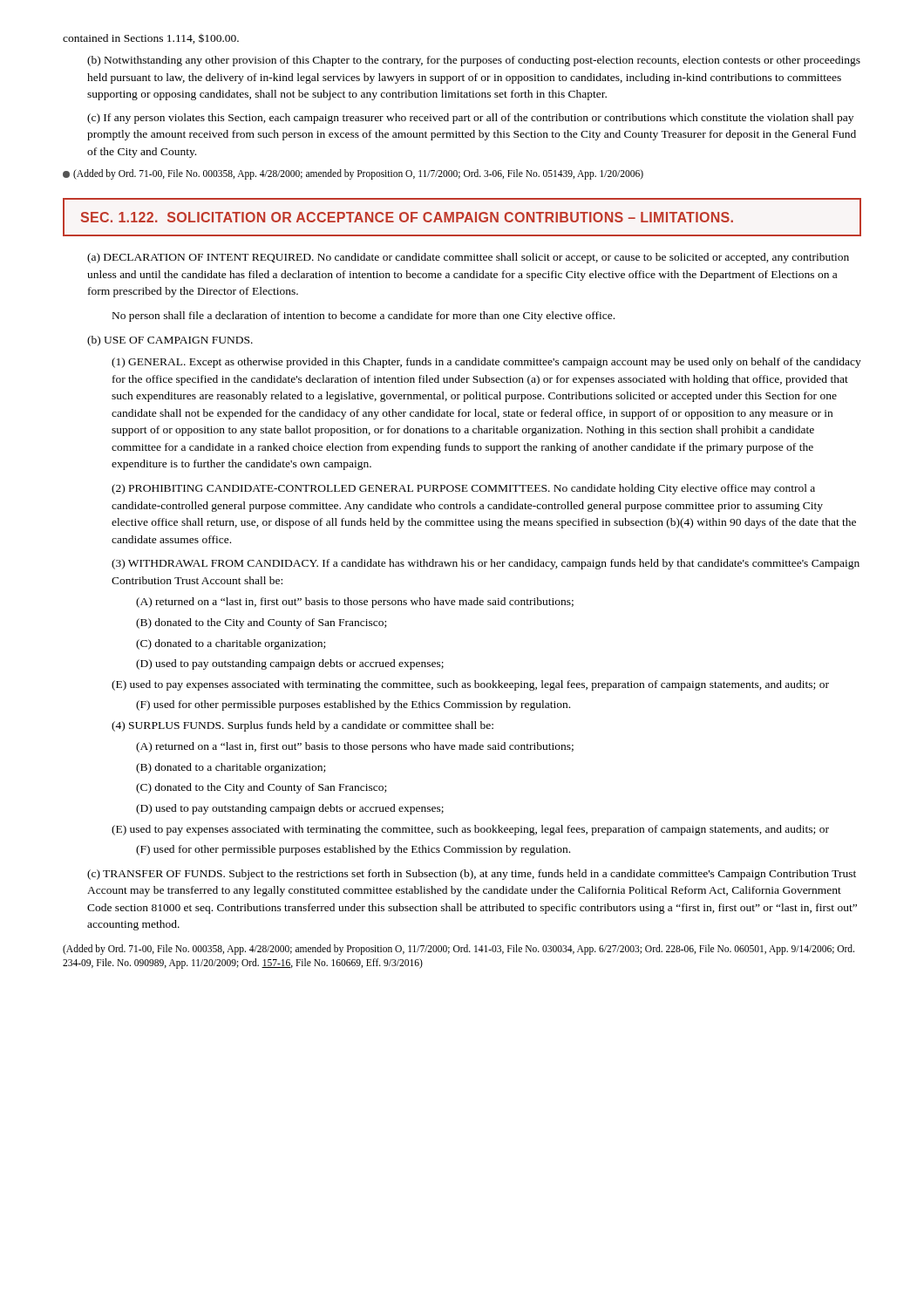The height and width of the screenshot is (1308, 924).
Task: Point to the block beginning "No person shall"
Action: point(364,315)
